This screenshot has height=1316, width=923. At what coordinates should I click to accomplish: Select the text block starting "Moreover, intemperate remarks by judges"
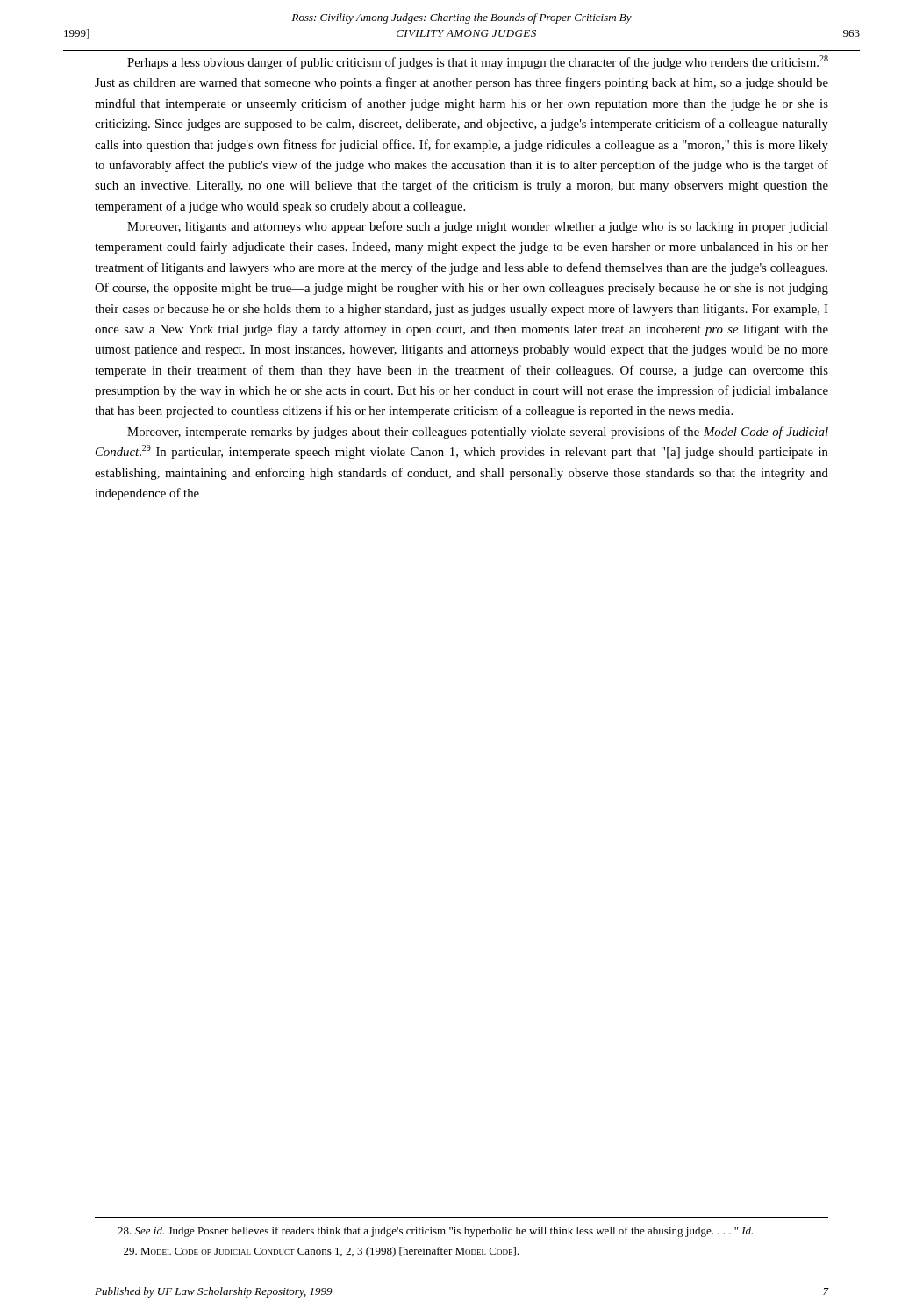(462, 463)
